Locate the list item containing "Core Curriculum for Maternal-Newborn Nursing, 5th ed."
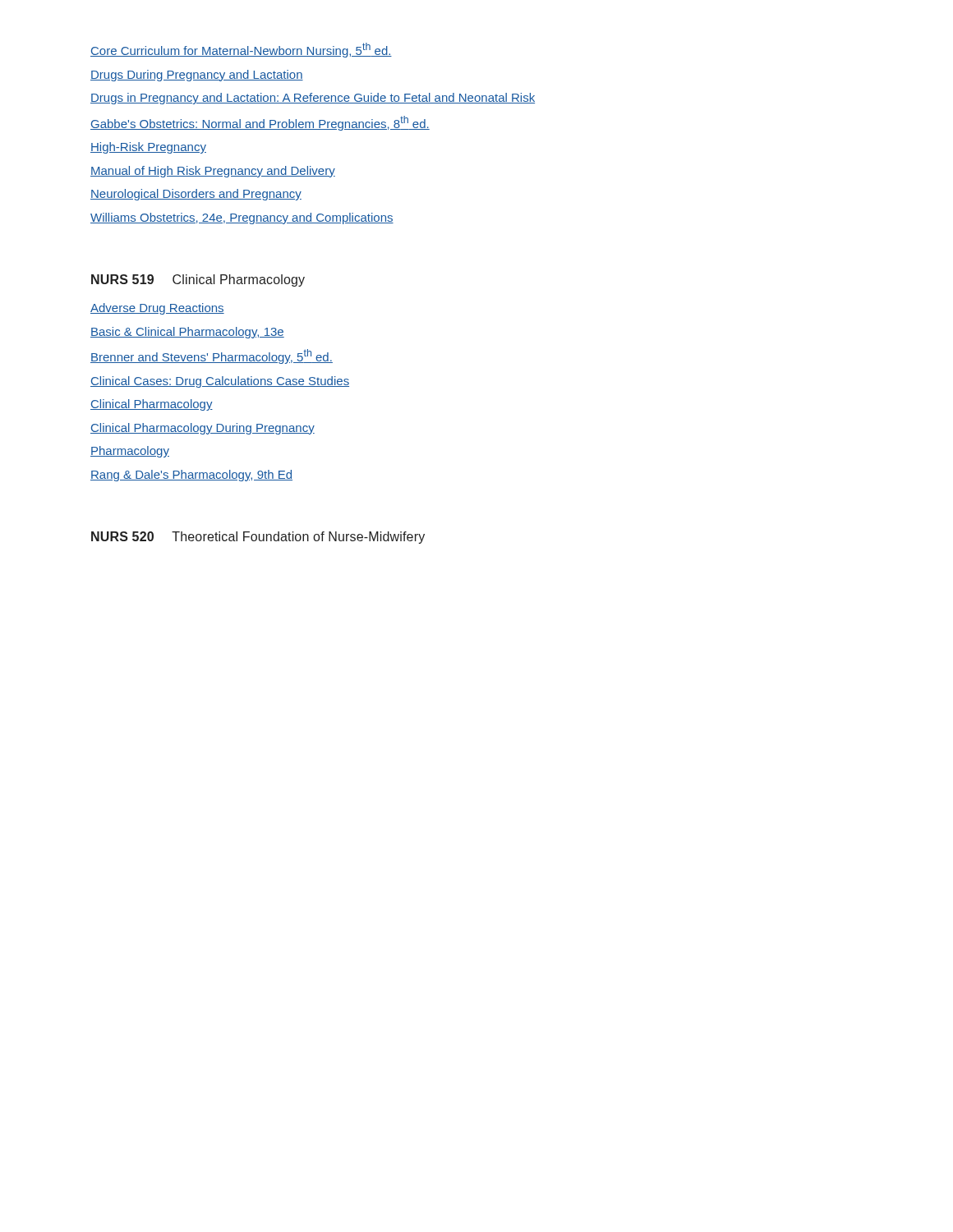 (241, 49)
